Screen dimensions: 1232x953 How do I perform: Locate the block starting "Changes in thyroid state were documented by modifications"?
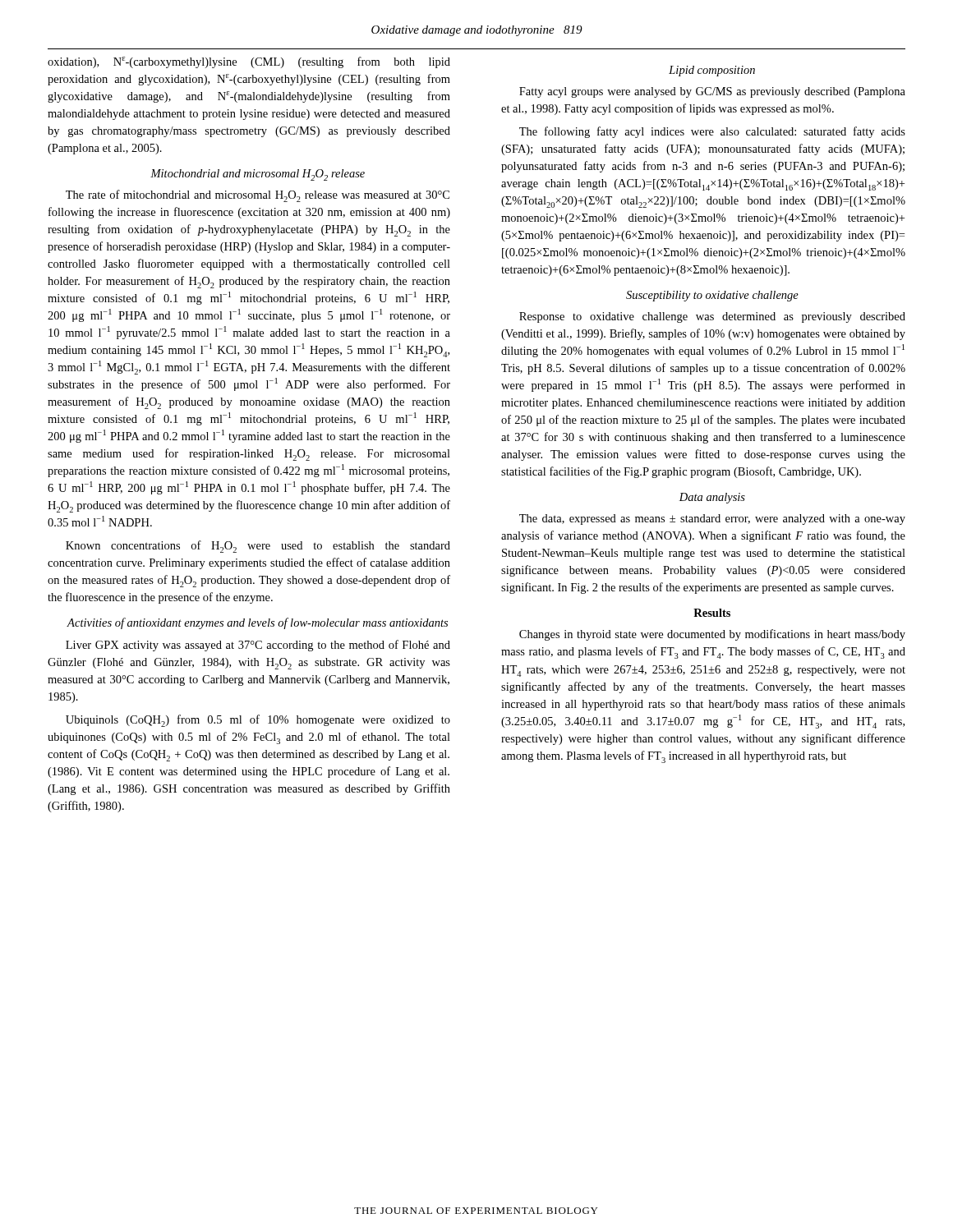[703, 695]
